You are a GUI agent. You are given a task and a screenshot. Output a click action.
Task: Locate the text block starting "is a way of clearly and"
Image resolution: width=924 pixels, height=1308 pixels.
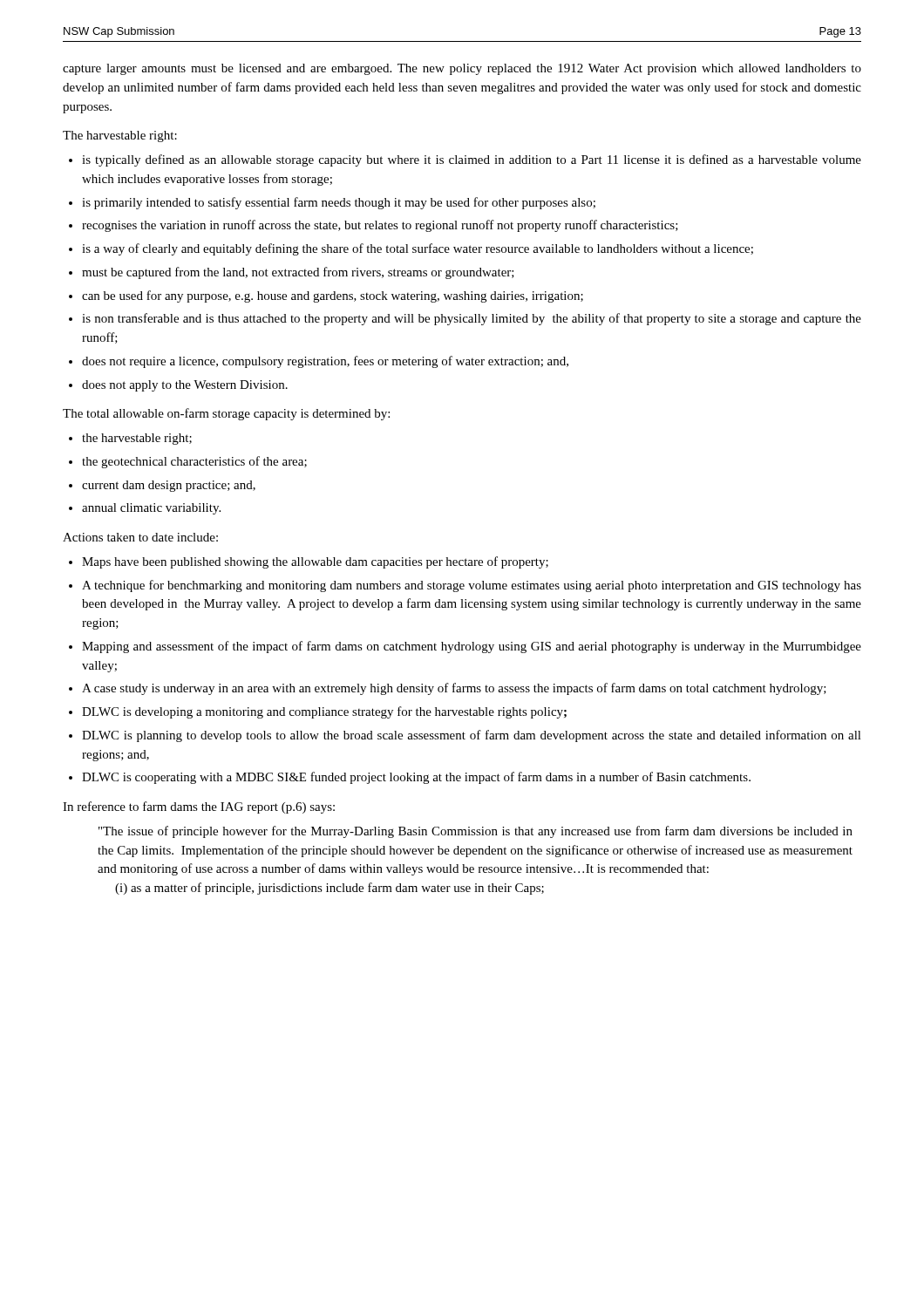(x=418, y=249)
